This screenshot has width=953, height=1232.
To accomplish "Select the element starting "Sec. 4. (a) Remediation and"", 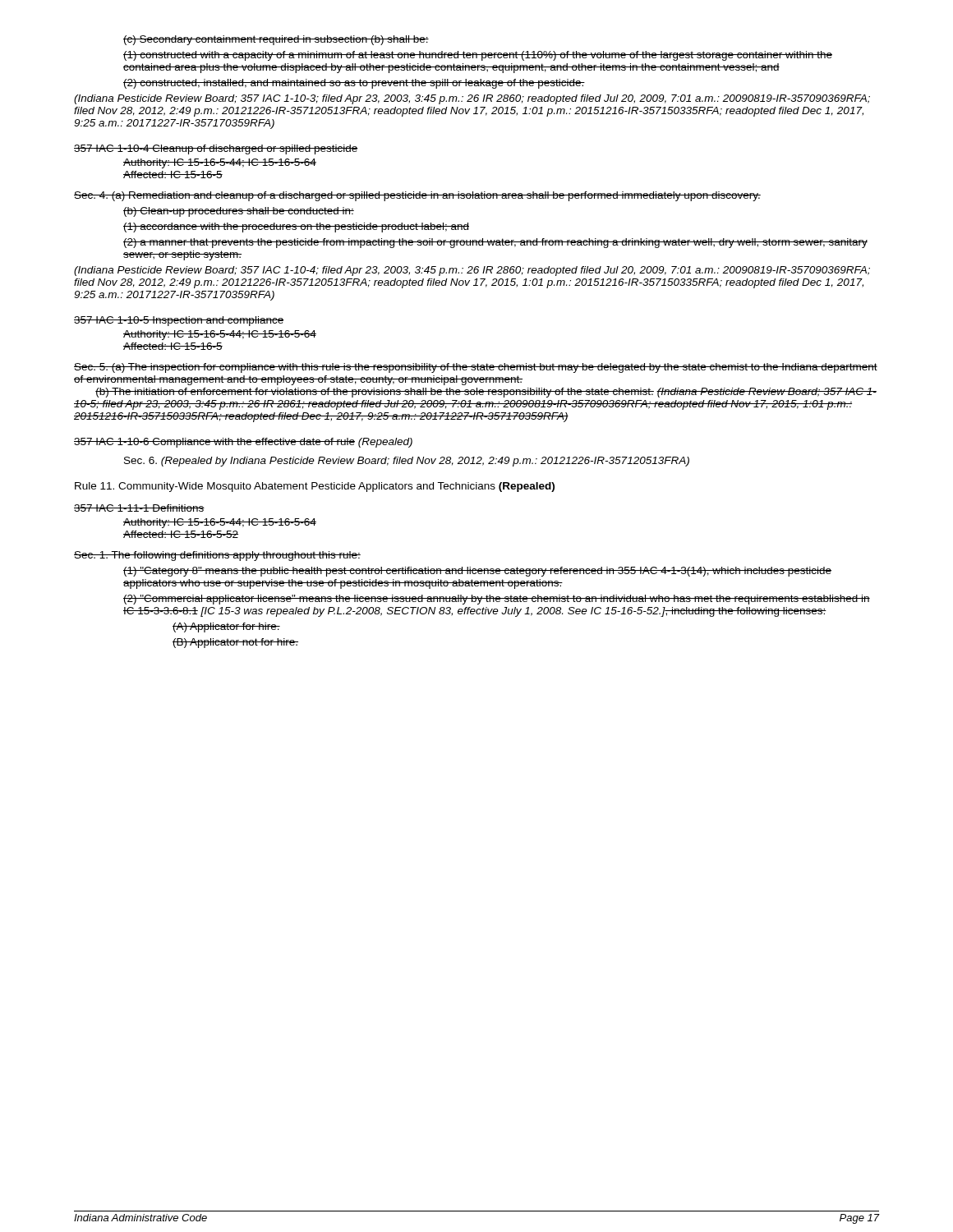I will [x=417, y=195].
